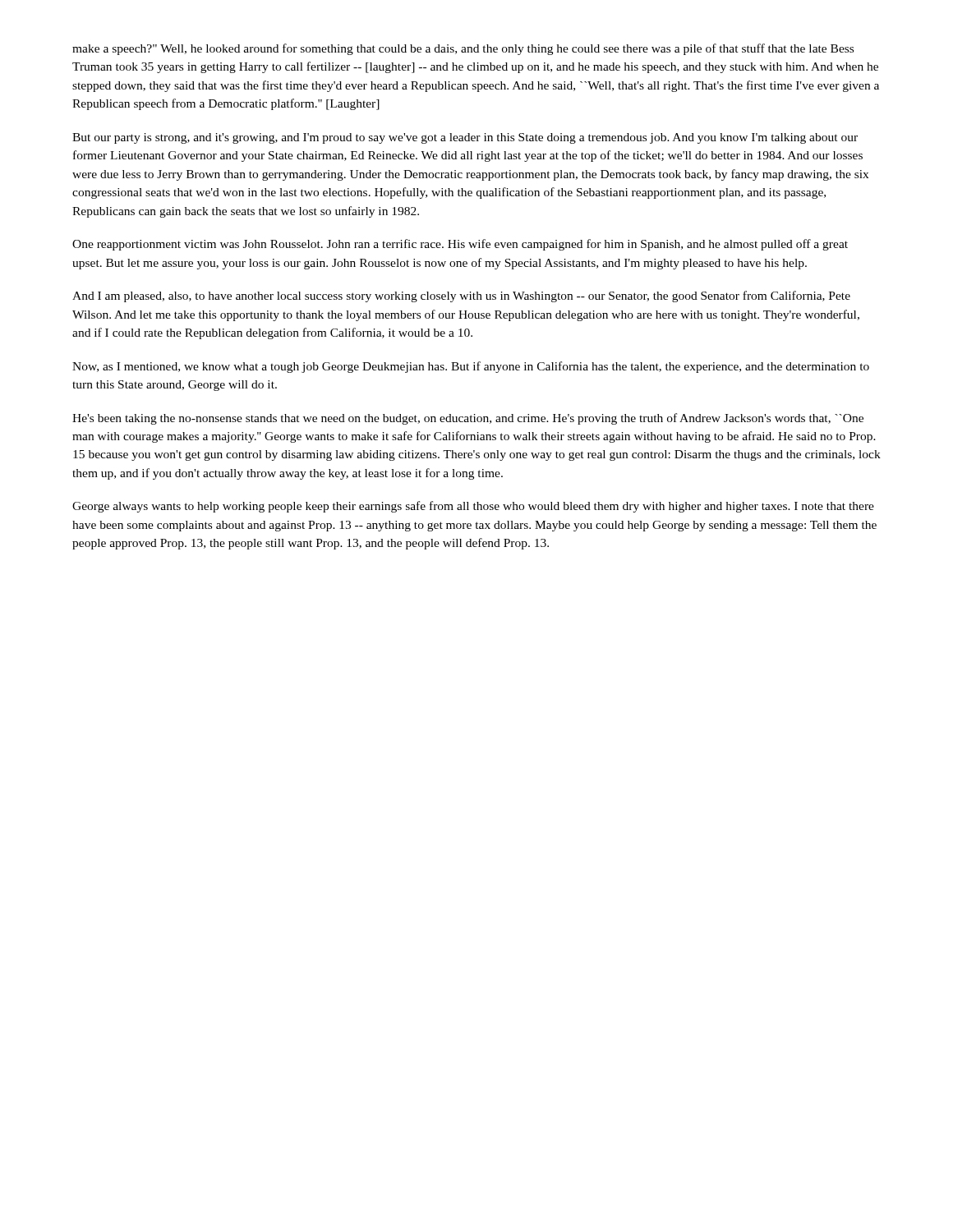Screen dimensions: 1232x953
Task: Point to the element starting "He's been taking the no-nonsense stands that"
Action: click(x=476, y=445)
